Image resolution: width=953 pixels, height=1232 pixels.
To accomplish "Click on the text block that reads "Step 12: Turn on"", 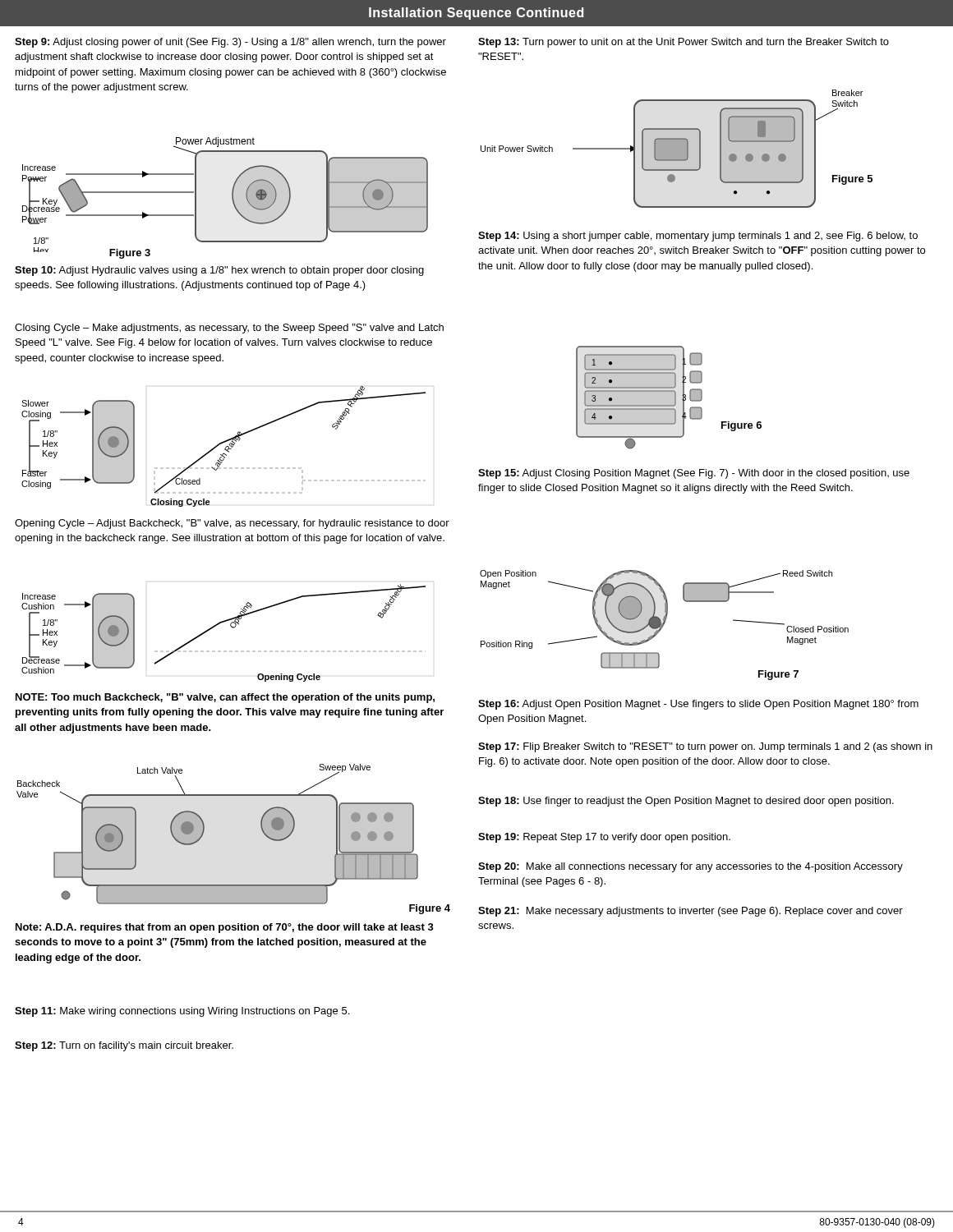I will 124,1045.
